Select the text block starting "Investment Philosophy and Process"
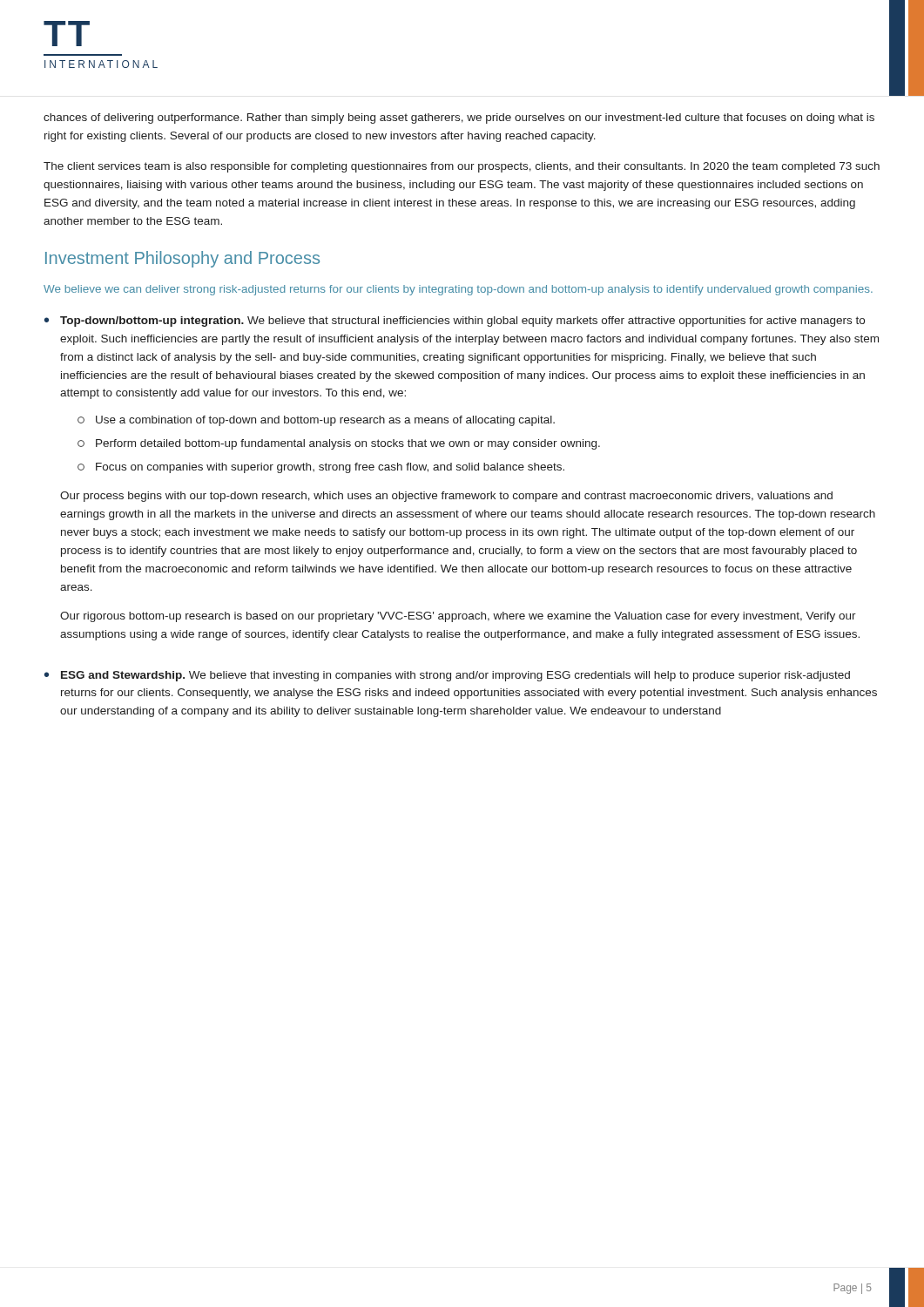This screenshot has height=1307, width=924. click(x=182, y=258)
